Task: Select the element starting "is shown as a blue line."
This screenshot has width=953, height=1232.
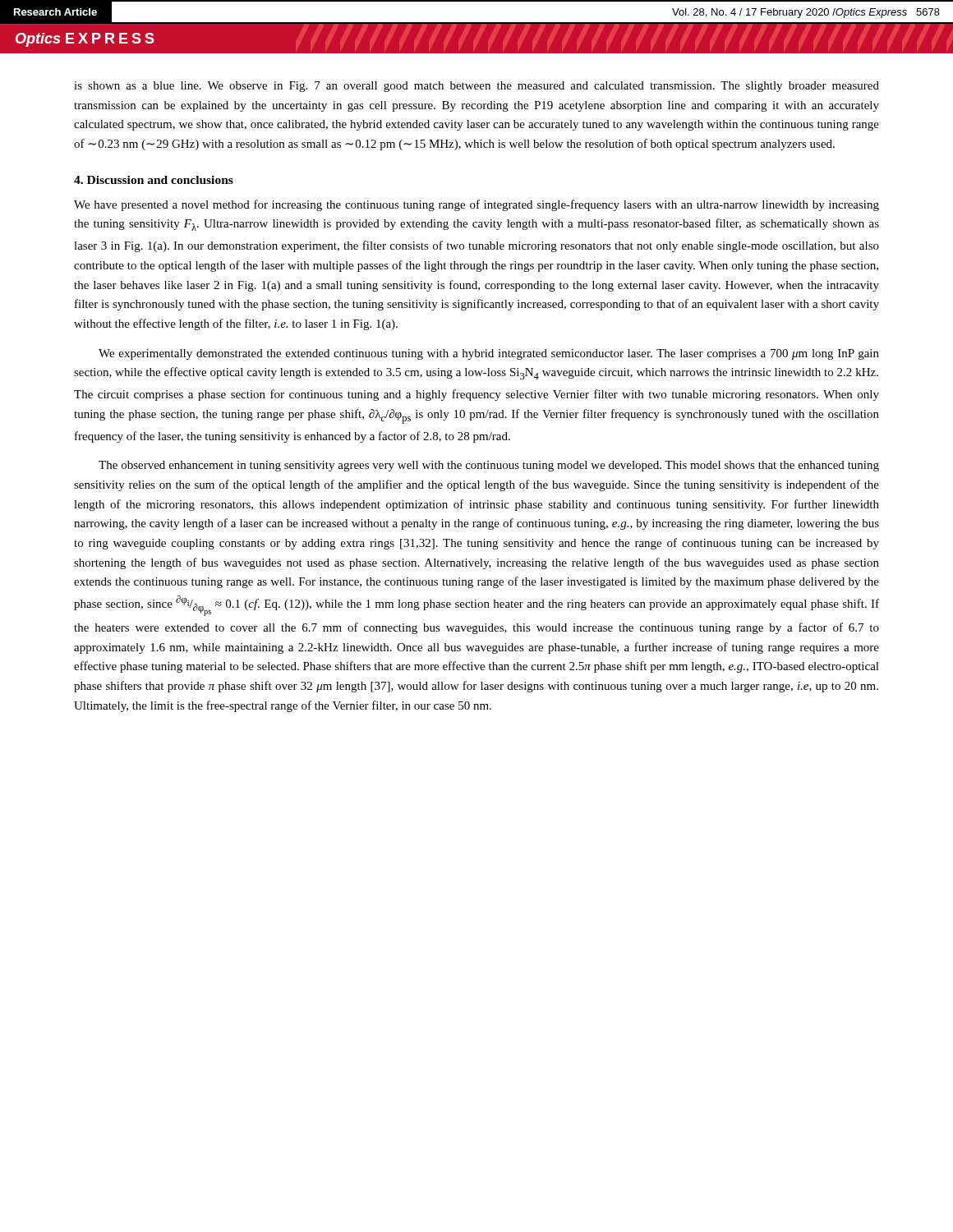Action: tap(476, 115)
